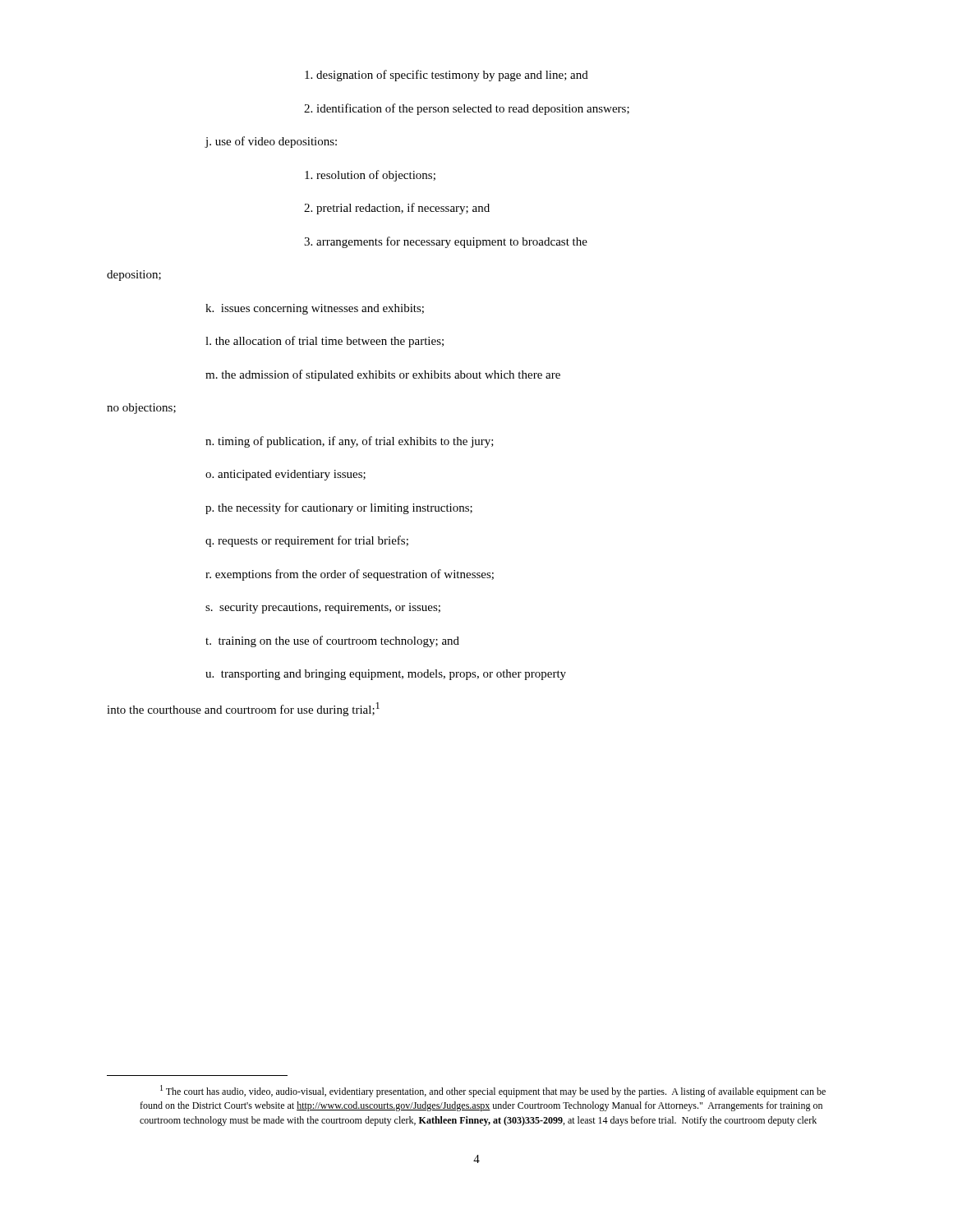Find the block on this page that starts "q. requests or requirement"
The image size is (953, 1232).
[307, 540]
